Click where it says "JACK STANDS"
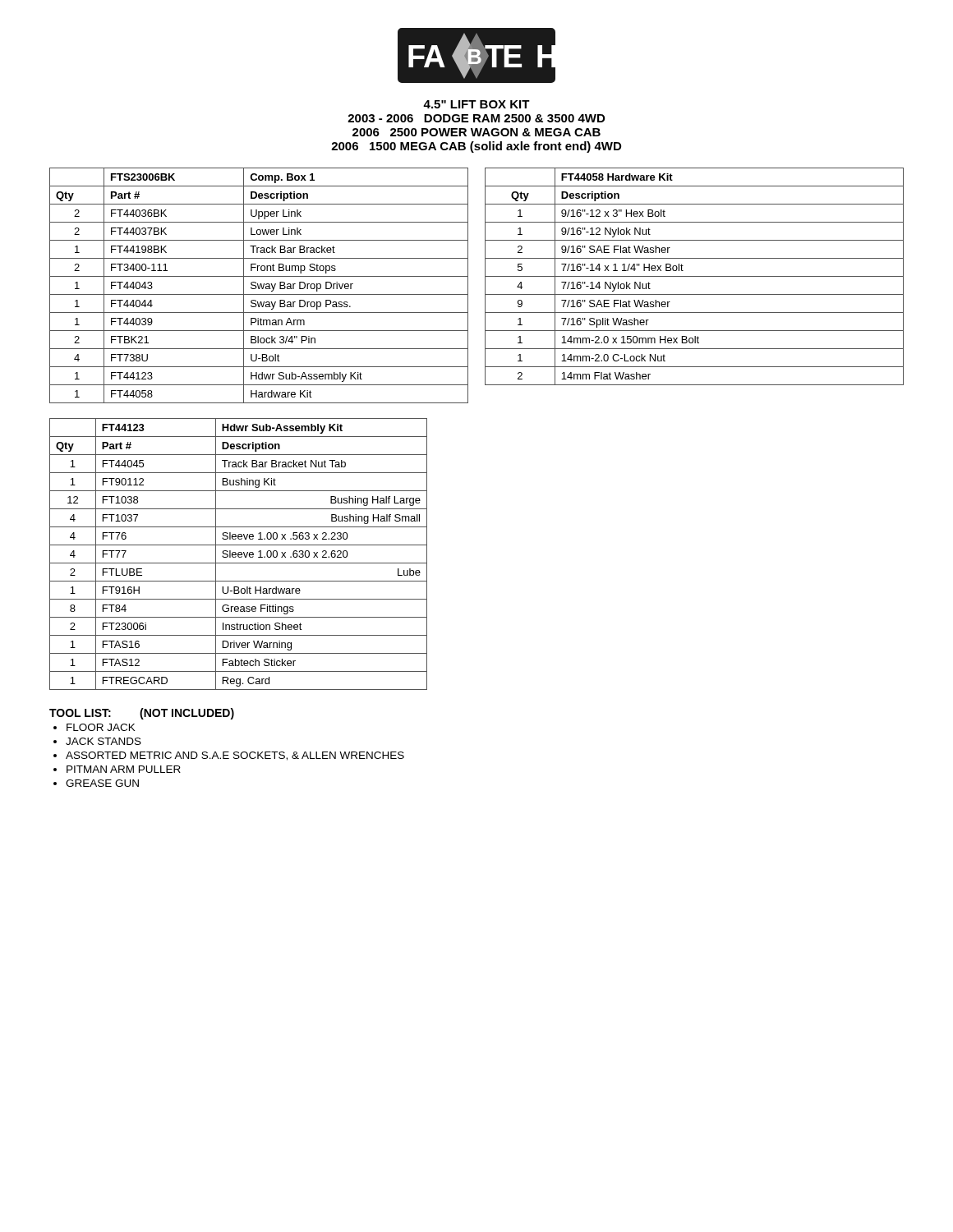Screen dimensions: 1232x953 (x=104, y=741)
